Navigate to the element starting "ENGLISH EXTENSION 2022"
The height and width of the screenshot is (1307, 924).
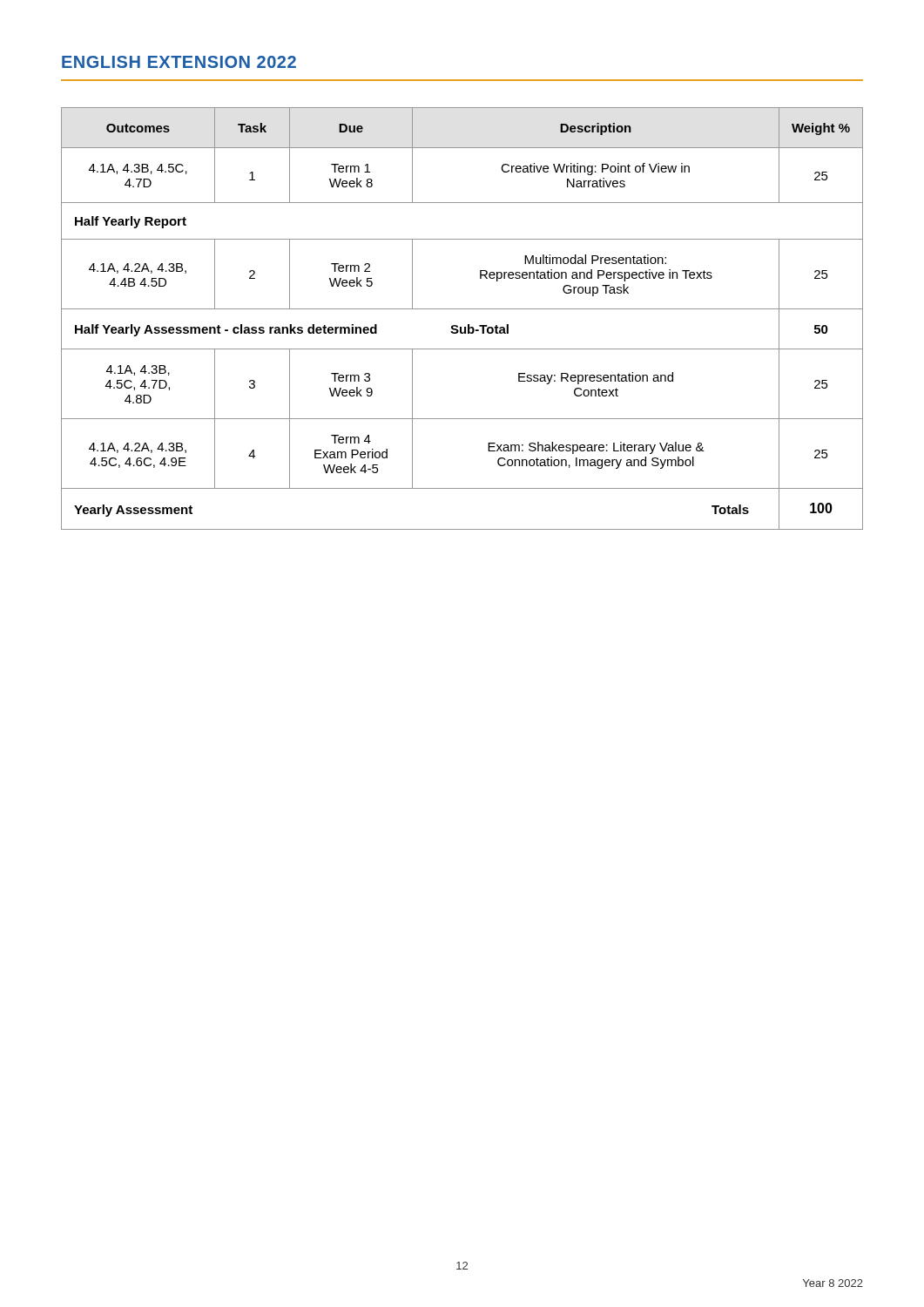[x=179, y=62]
